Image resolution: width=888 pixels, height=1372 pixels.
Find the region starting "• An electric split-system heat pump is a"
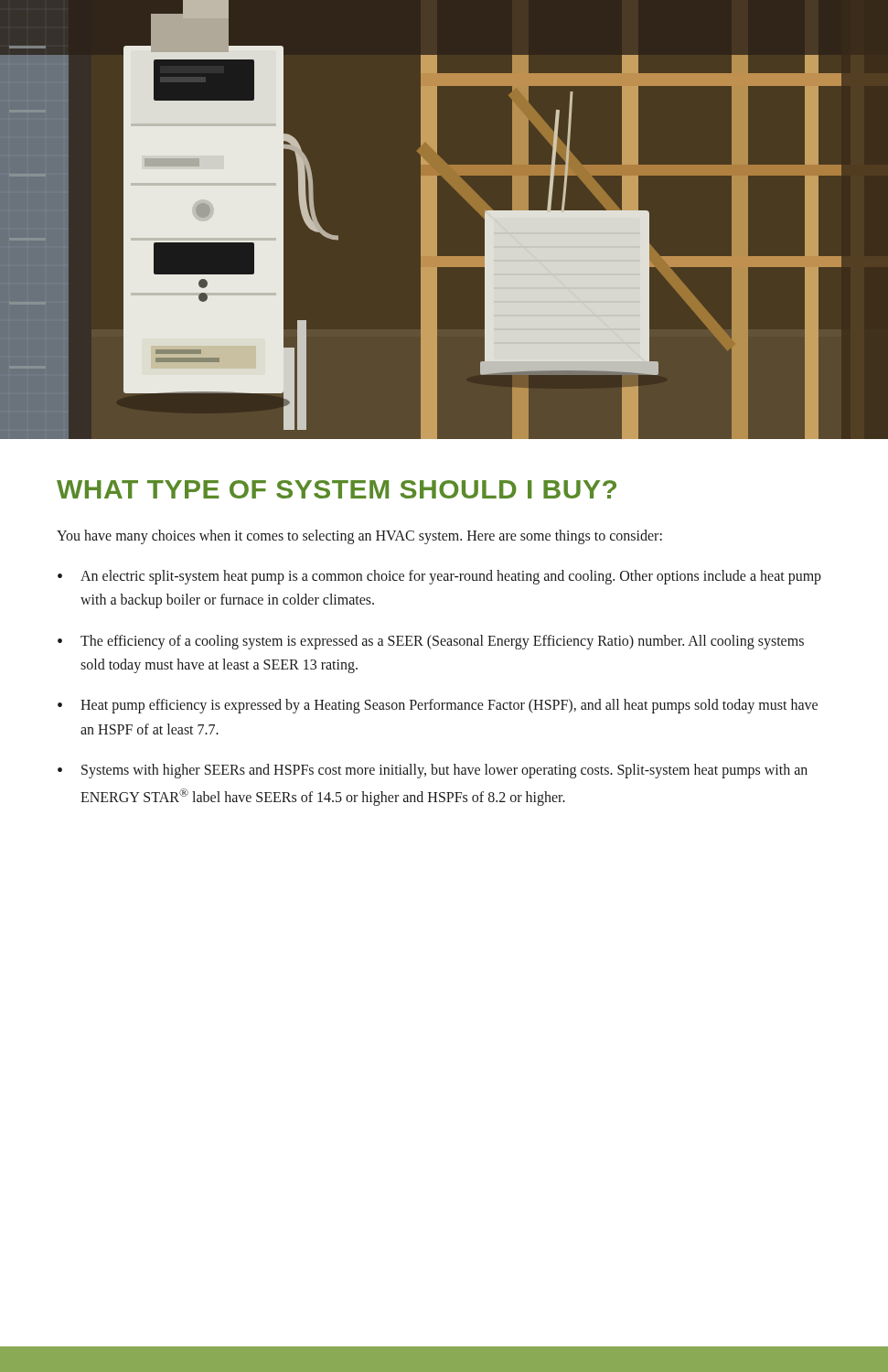click(x=444, y=588)
